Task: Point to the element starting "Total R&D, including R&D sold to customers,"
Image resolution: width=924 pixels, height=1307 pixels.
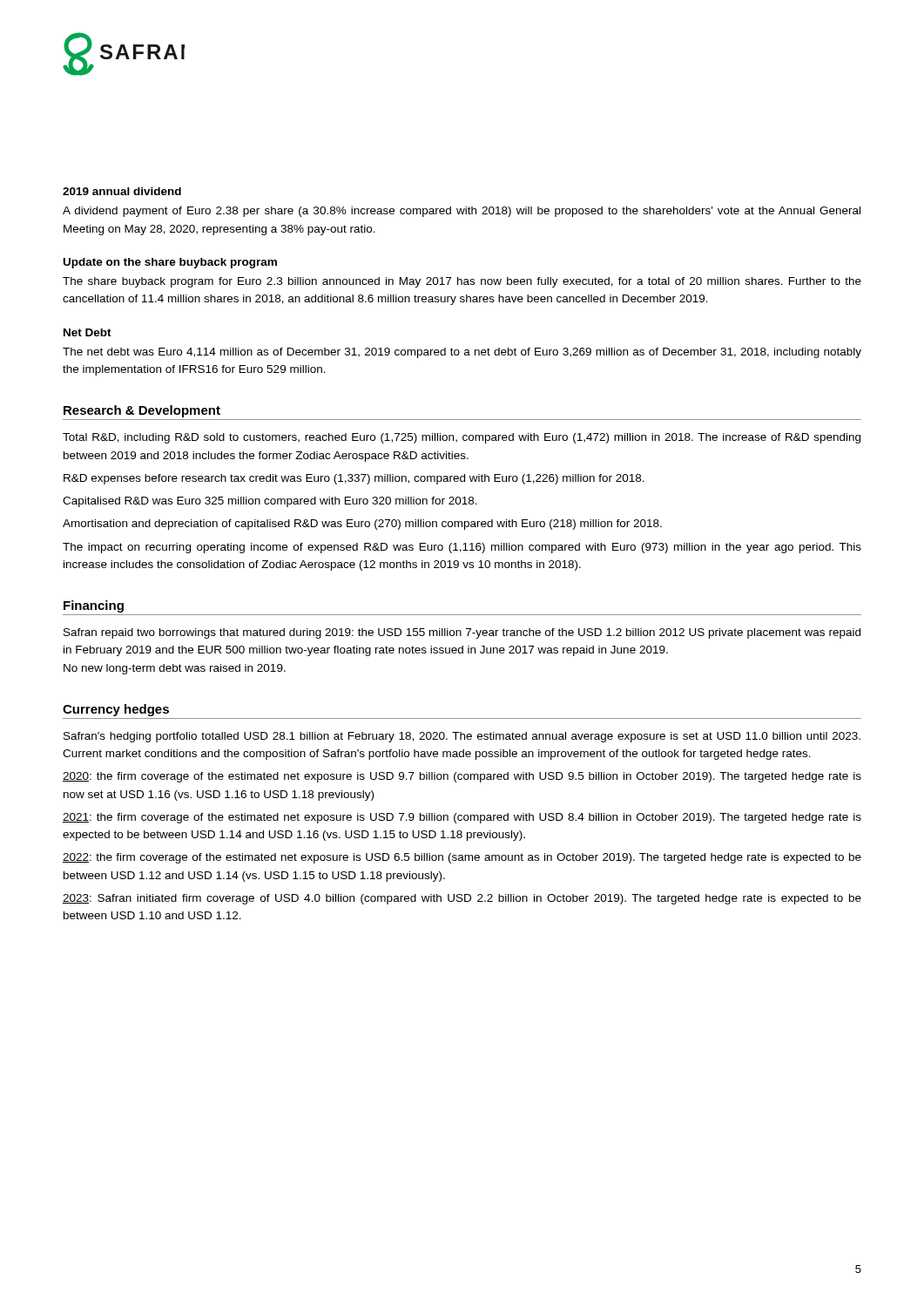Action: coord(462,446)
